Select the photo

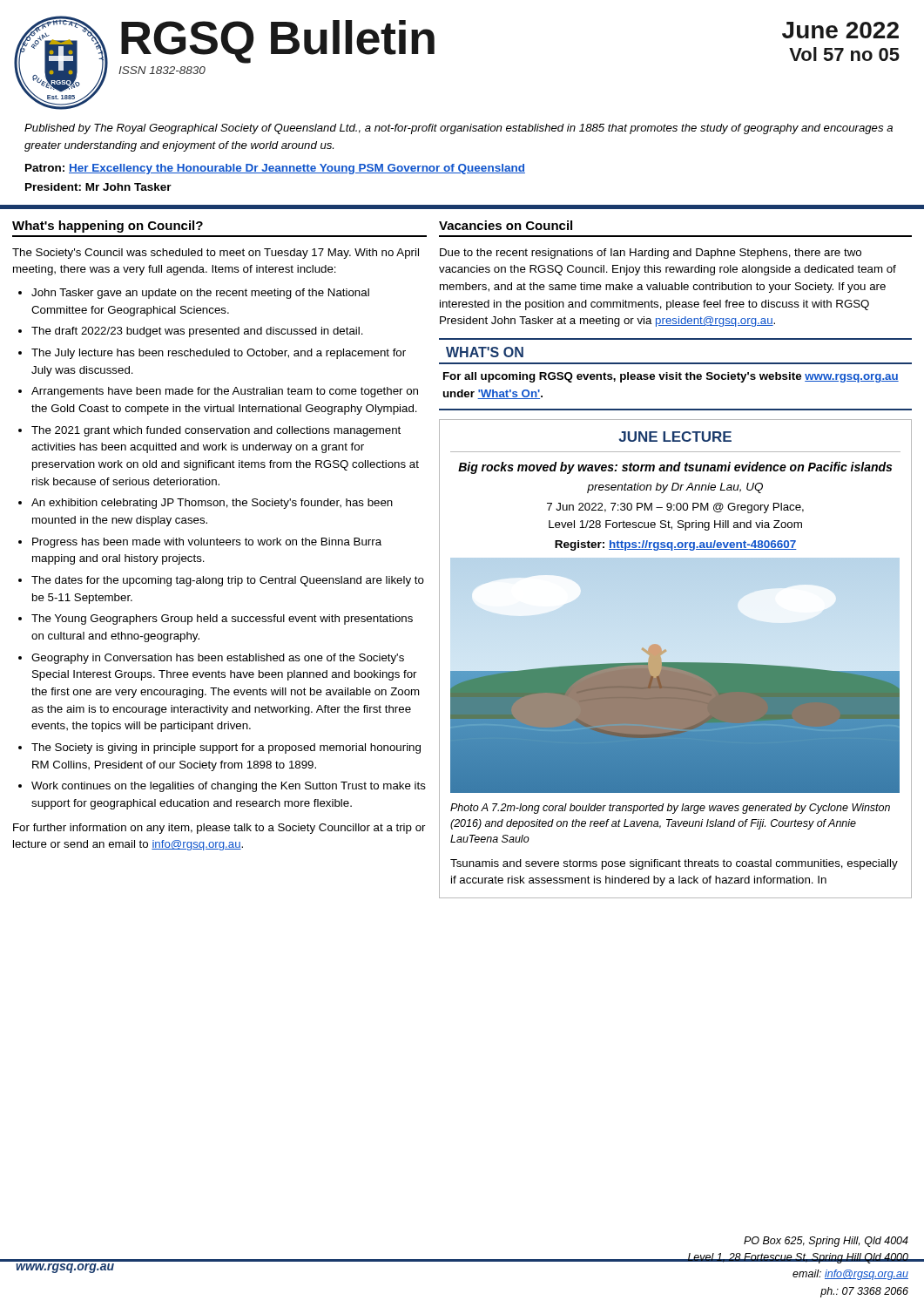[675, 677]
